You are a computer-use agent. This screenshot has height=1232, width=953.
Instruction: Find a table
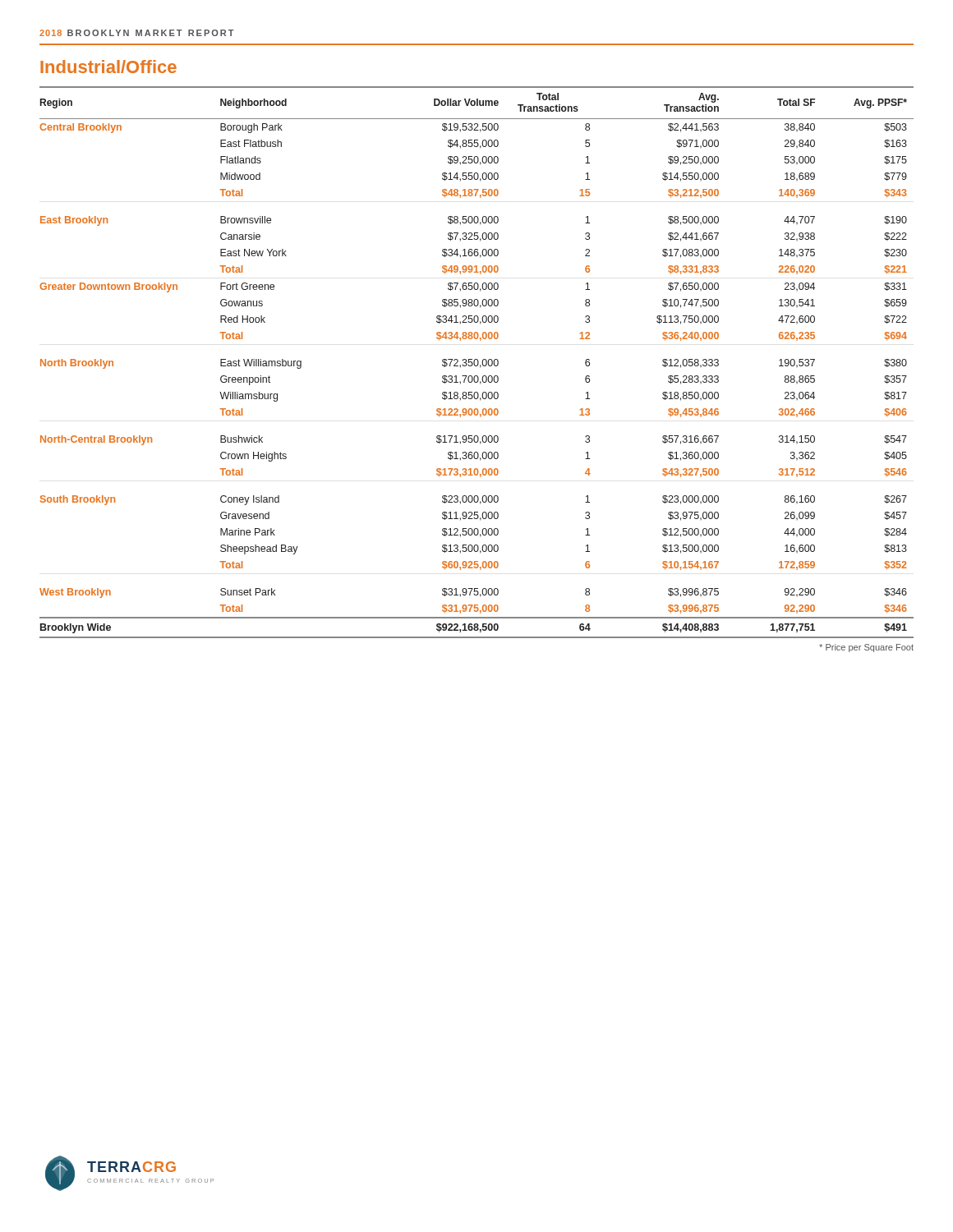[x=476, y=362]
